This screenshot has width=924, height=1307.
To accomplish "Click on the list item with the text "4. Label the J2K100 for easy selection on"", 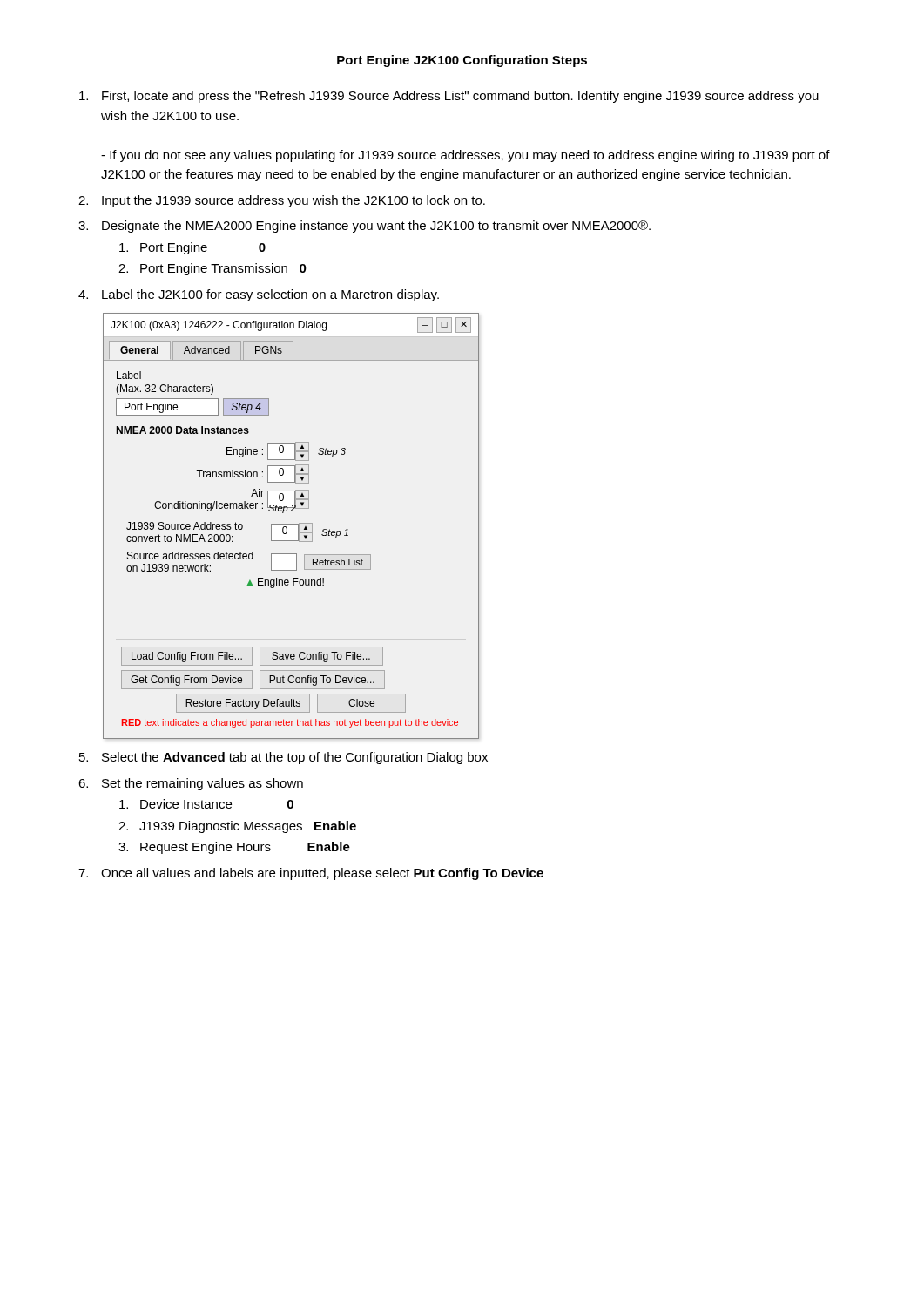I will 259,295.
